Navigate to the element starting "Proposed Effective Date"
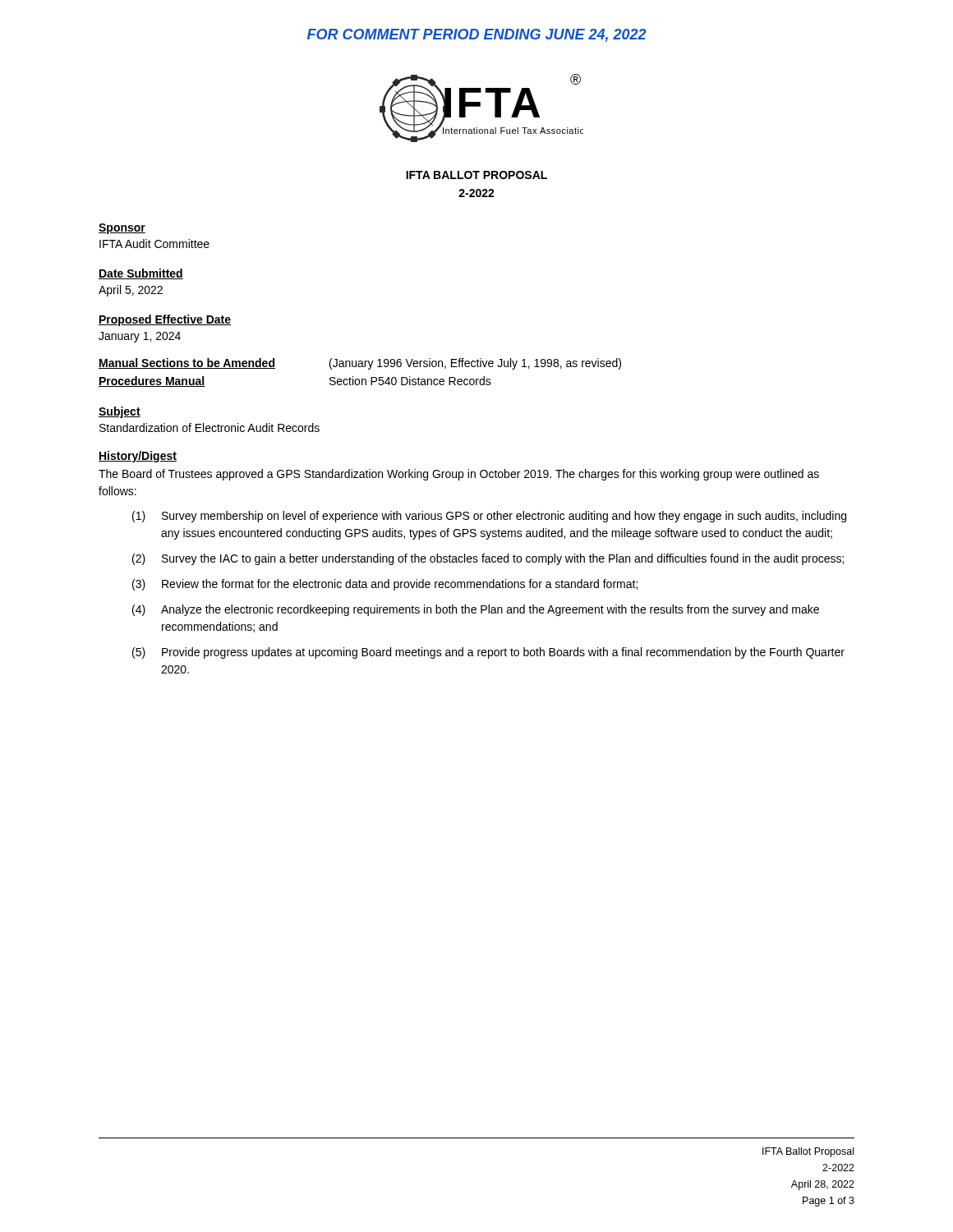This screenshot has height=1232, width=953. (x=165, y=319)
